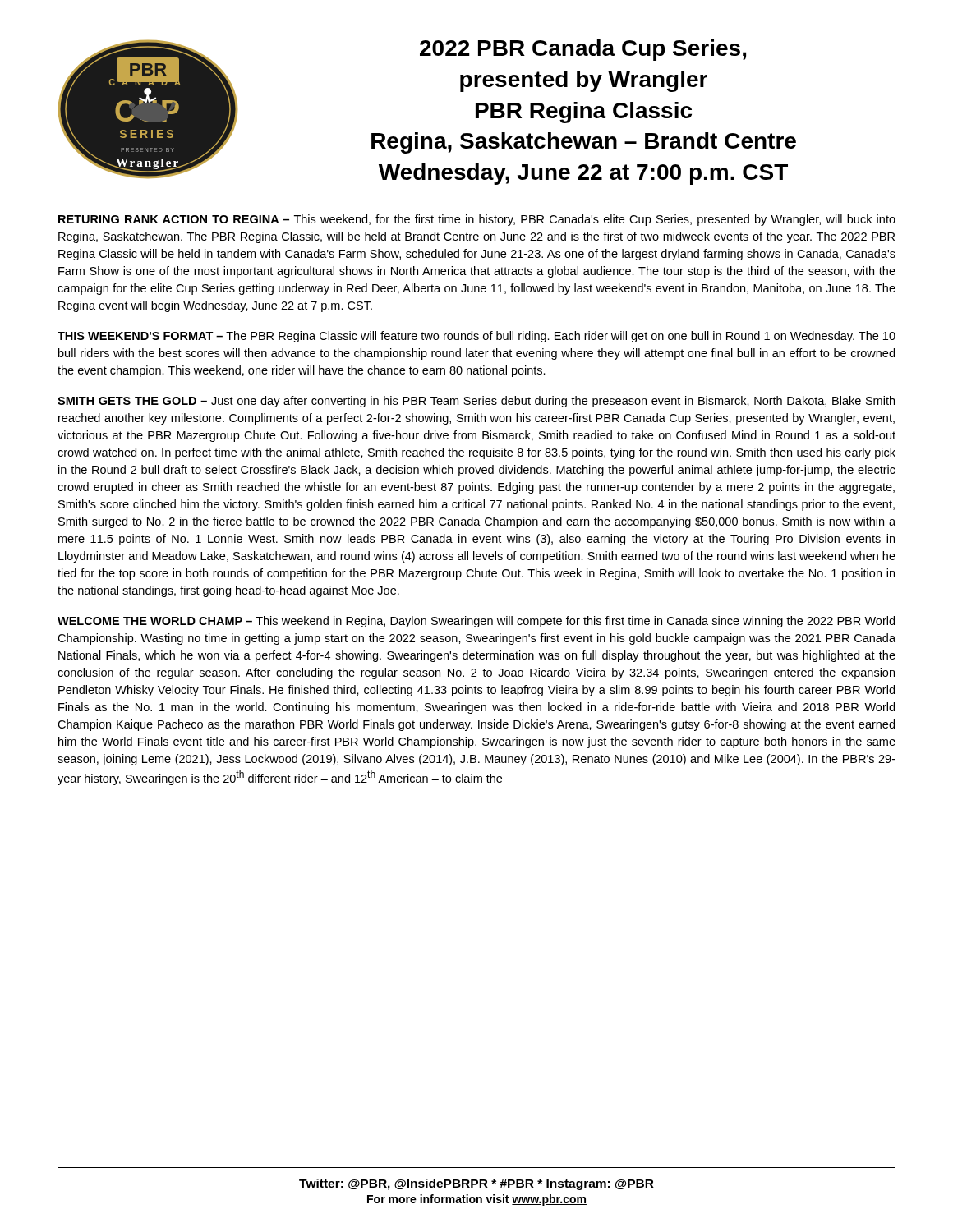The height and width of the screenshot is (1232, 953).
Task: Locate the title that opens with "2022 PBR Canada Cup Series,"
Action: [583, 111]
